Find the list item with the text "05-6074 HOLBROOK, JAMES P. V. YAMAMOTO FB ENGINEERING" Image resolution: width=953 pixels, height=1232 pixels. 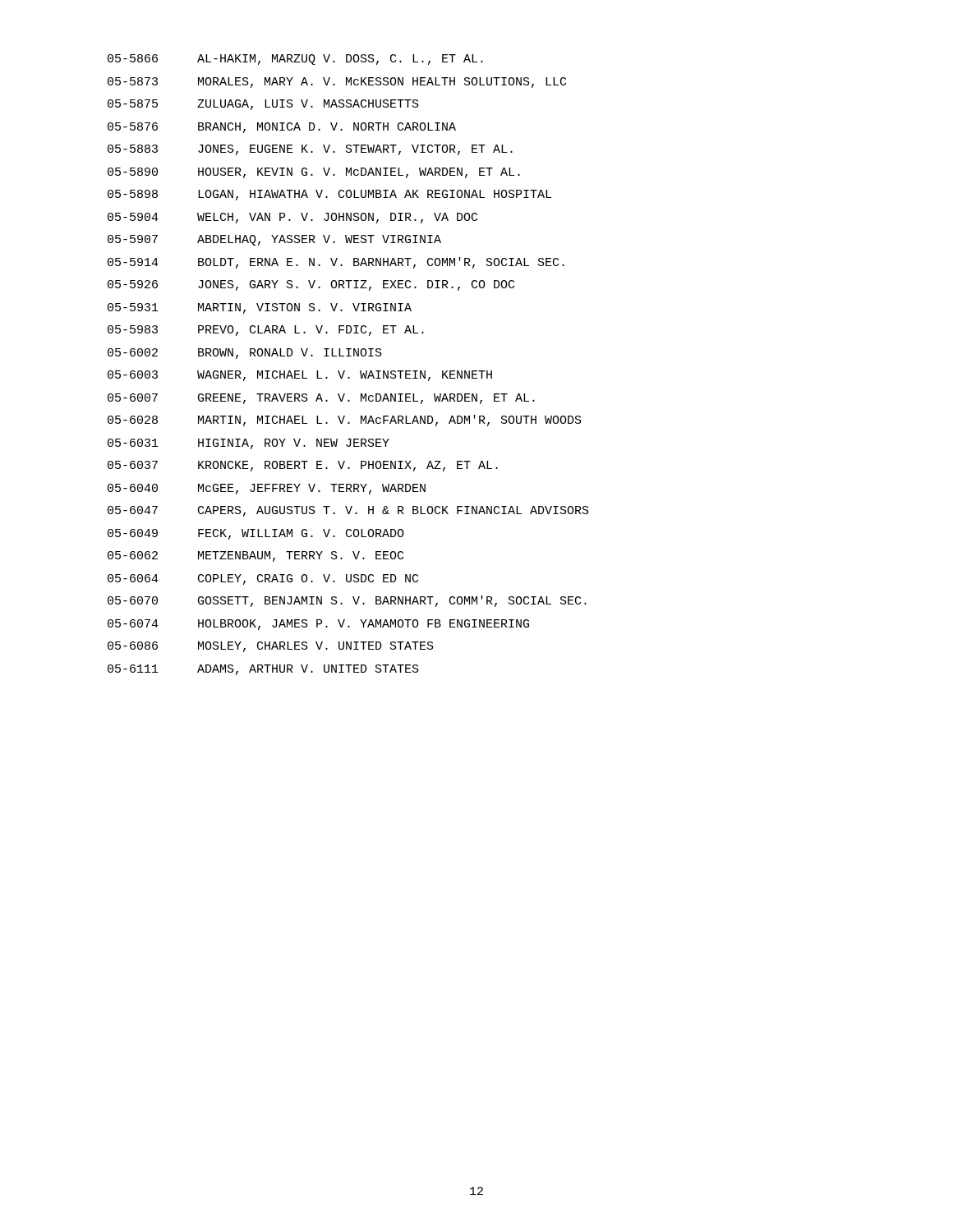[x=497, y=624]
